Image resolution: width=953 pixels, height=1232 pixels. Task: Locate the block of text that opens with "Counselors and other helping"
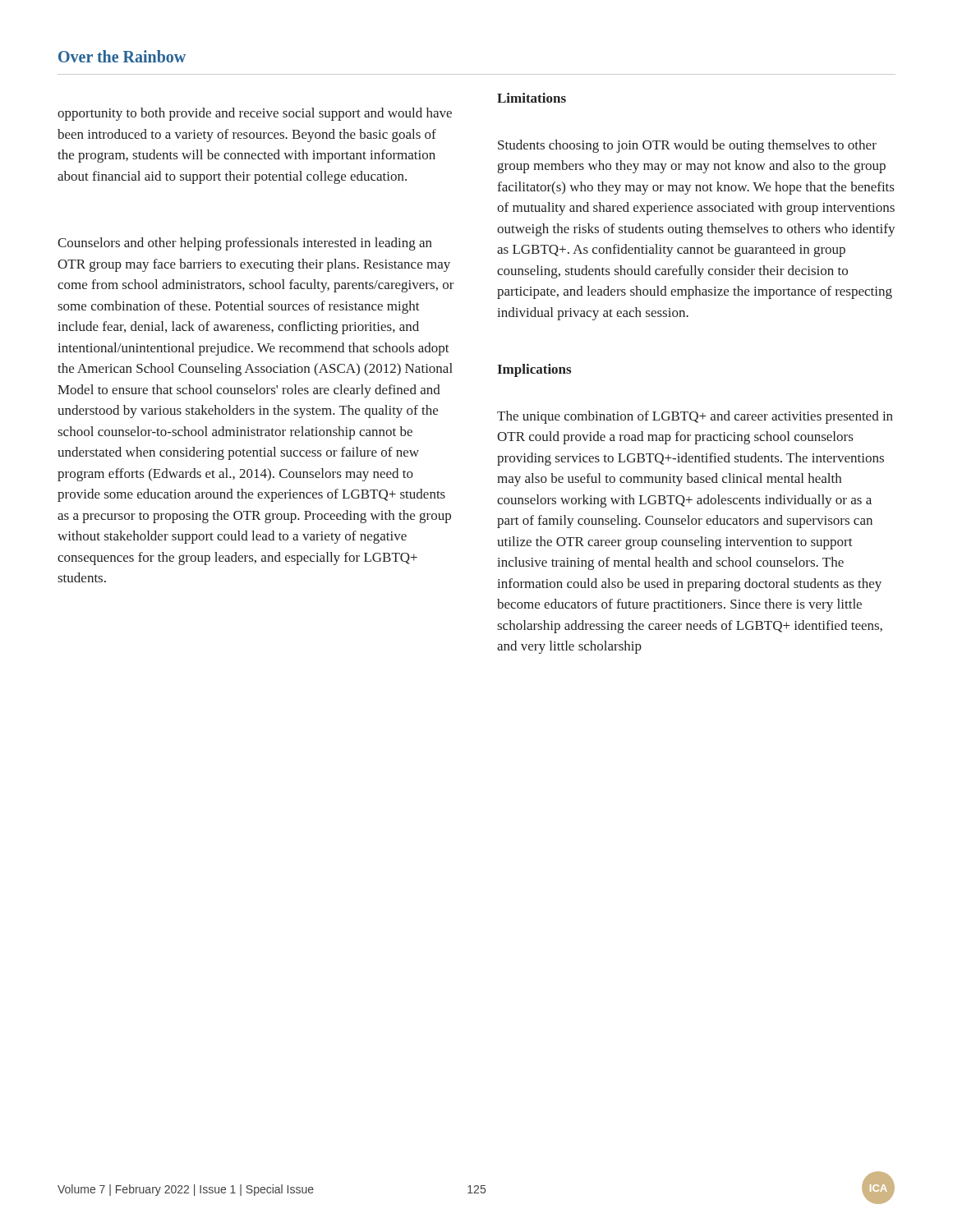point(257,411)
